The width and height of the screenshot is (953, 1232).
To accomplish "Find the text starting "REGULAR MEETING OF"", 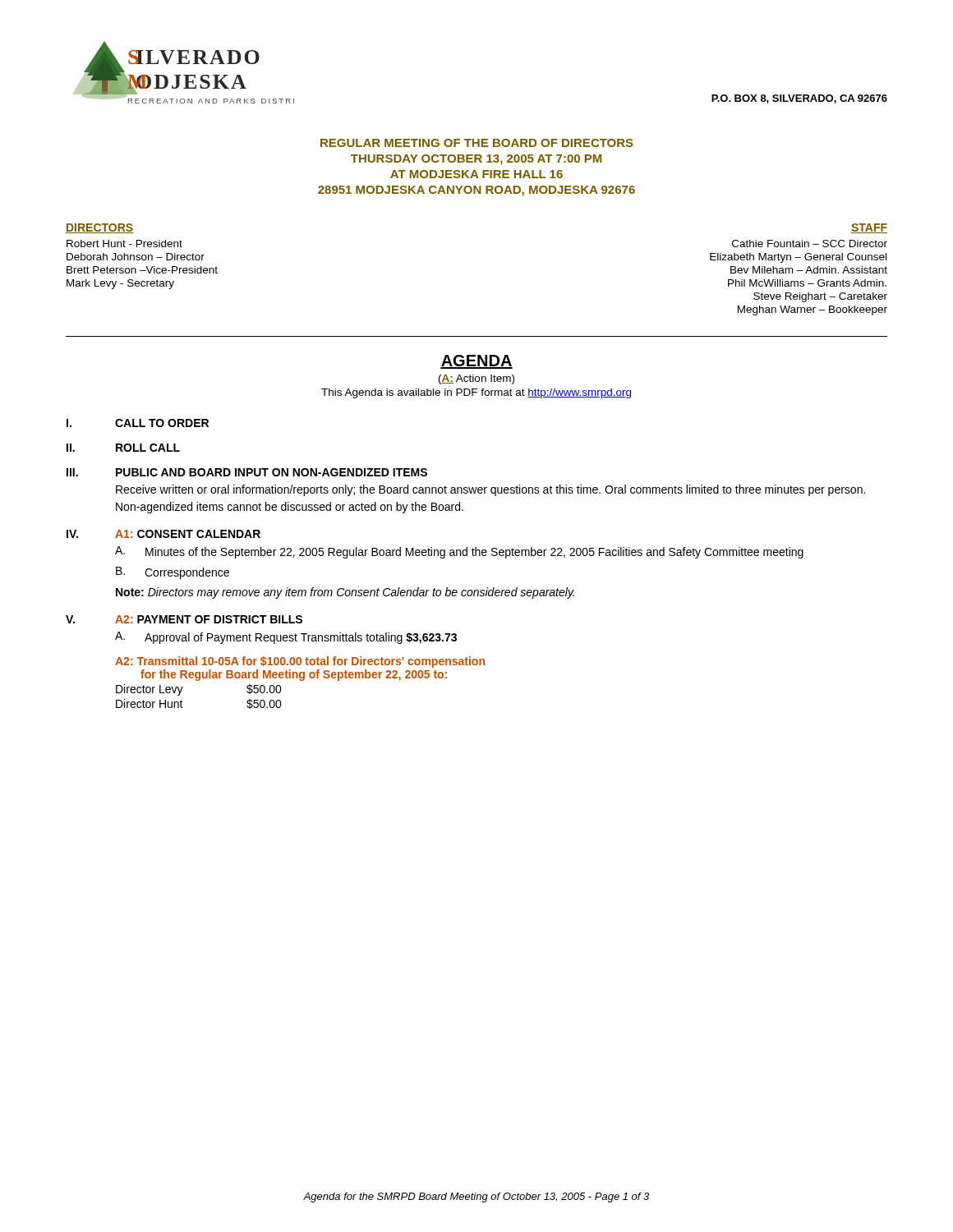I will [x=476, y=166].
